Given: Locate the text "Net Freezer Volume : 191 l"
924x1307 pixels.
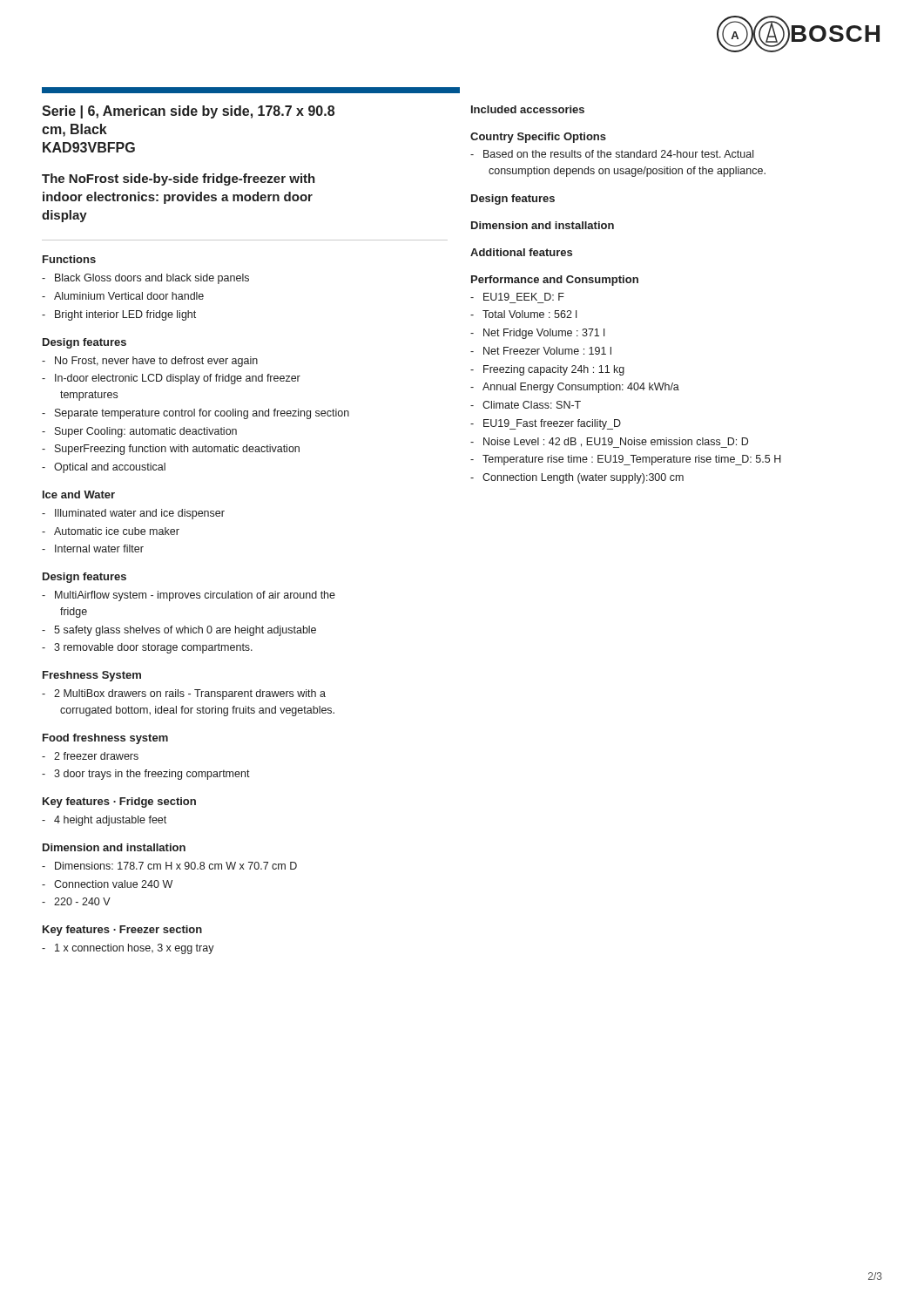Looking at the screenshot, I should pyautogui.click(x=547, y=351).
